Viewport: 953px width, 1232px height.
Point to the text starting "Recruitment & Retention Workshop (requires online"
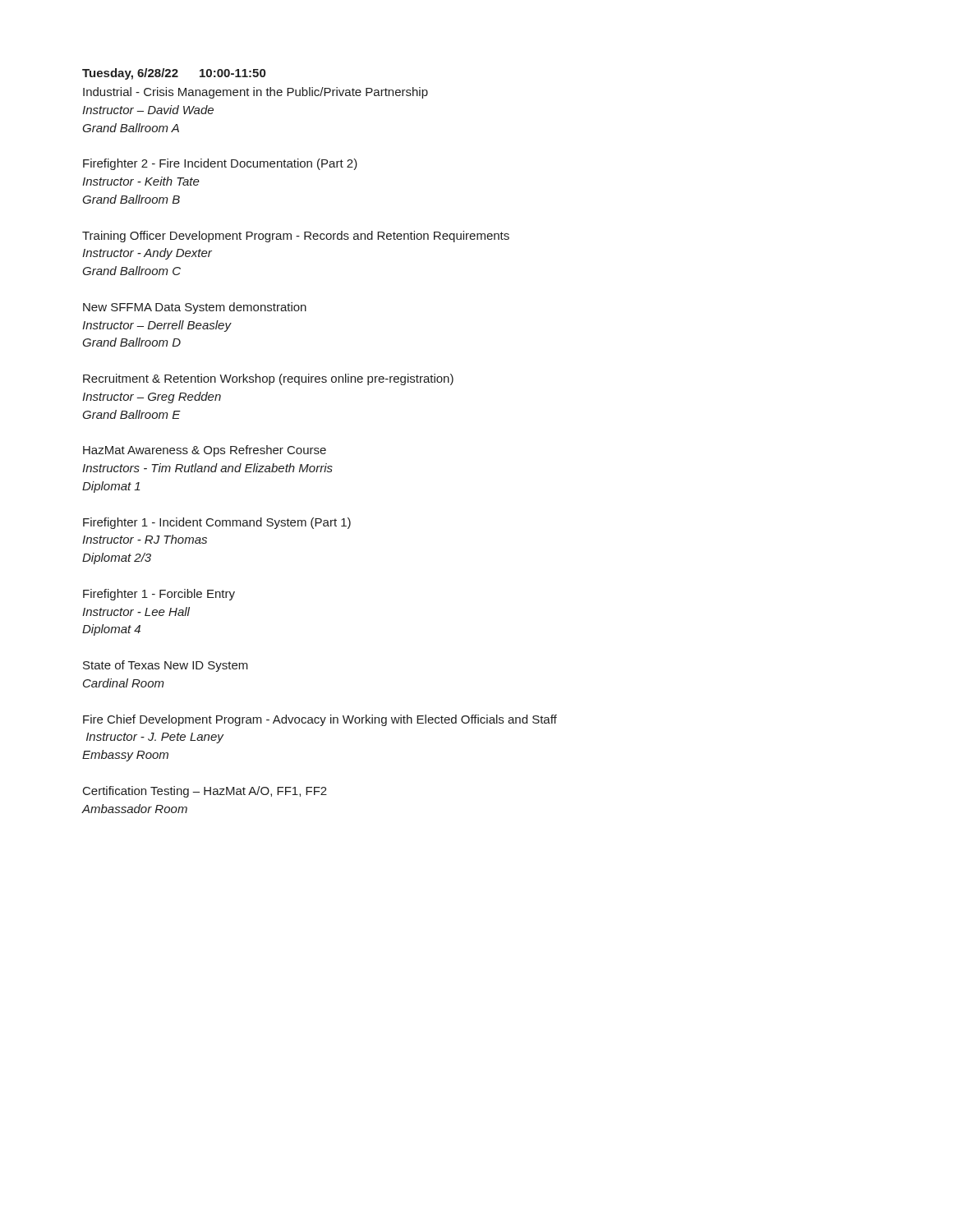click(268, 379)
